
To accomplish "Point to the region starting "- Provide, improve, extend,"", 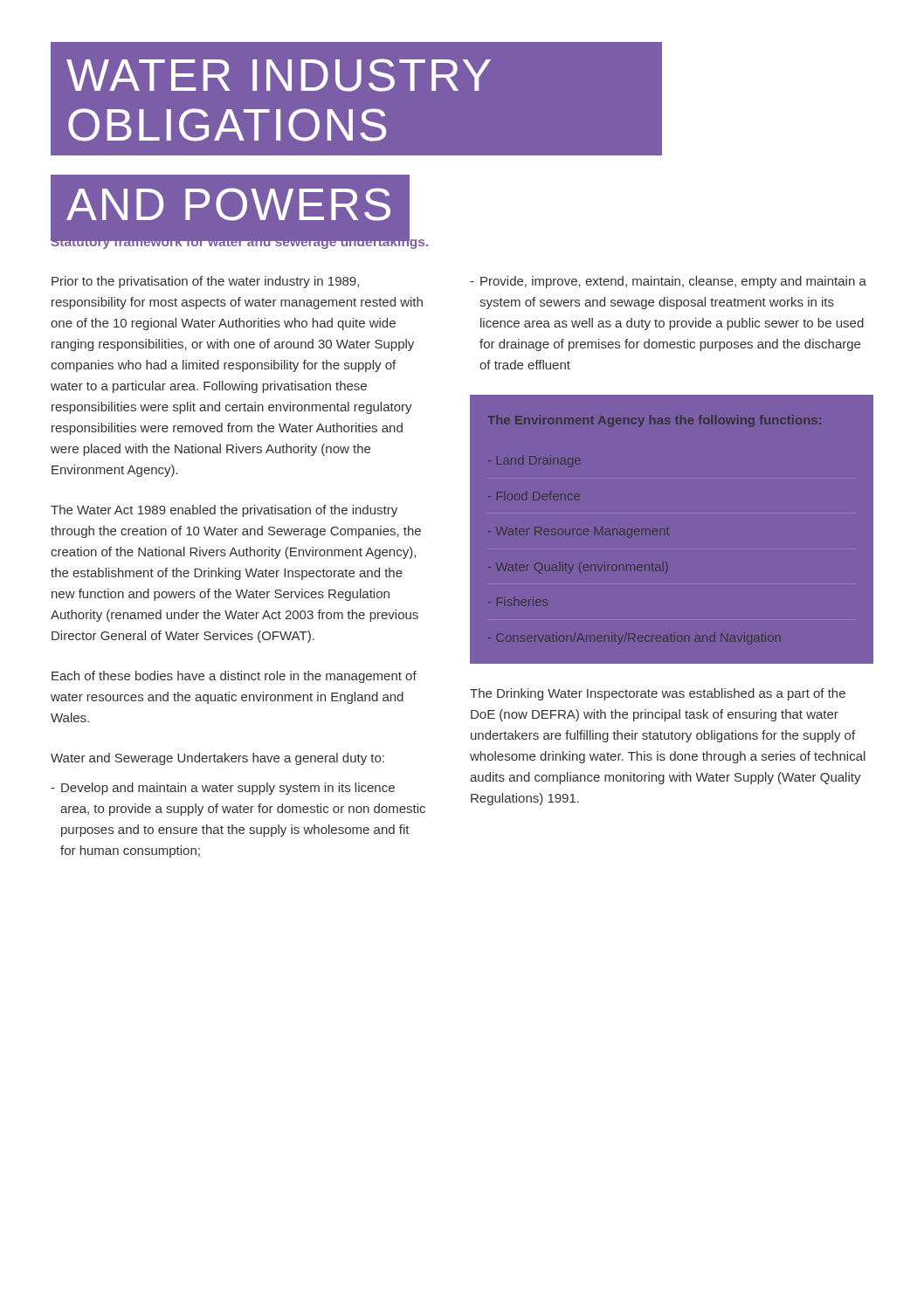I will tap(672, 323).
